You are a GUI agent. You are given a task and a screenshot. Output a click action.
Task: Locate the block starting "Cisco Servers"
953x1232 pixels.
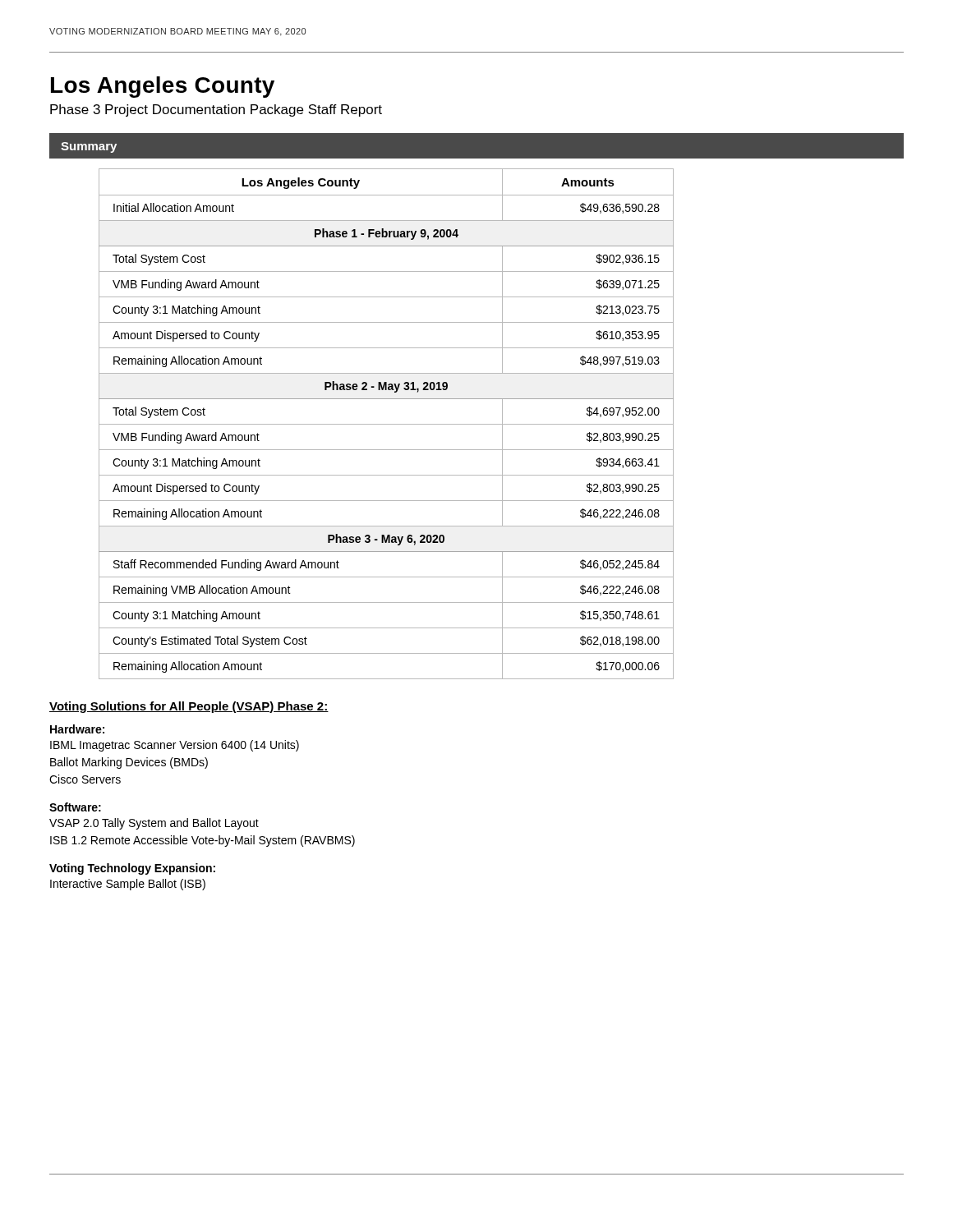pyautogui.click(x=85, y=779)
